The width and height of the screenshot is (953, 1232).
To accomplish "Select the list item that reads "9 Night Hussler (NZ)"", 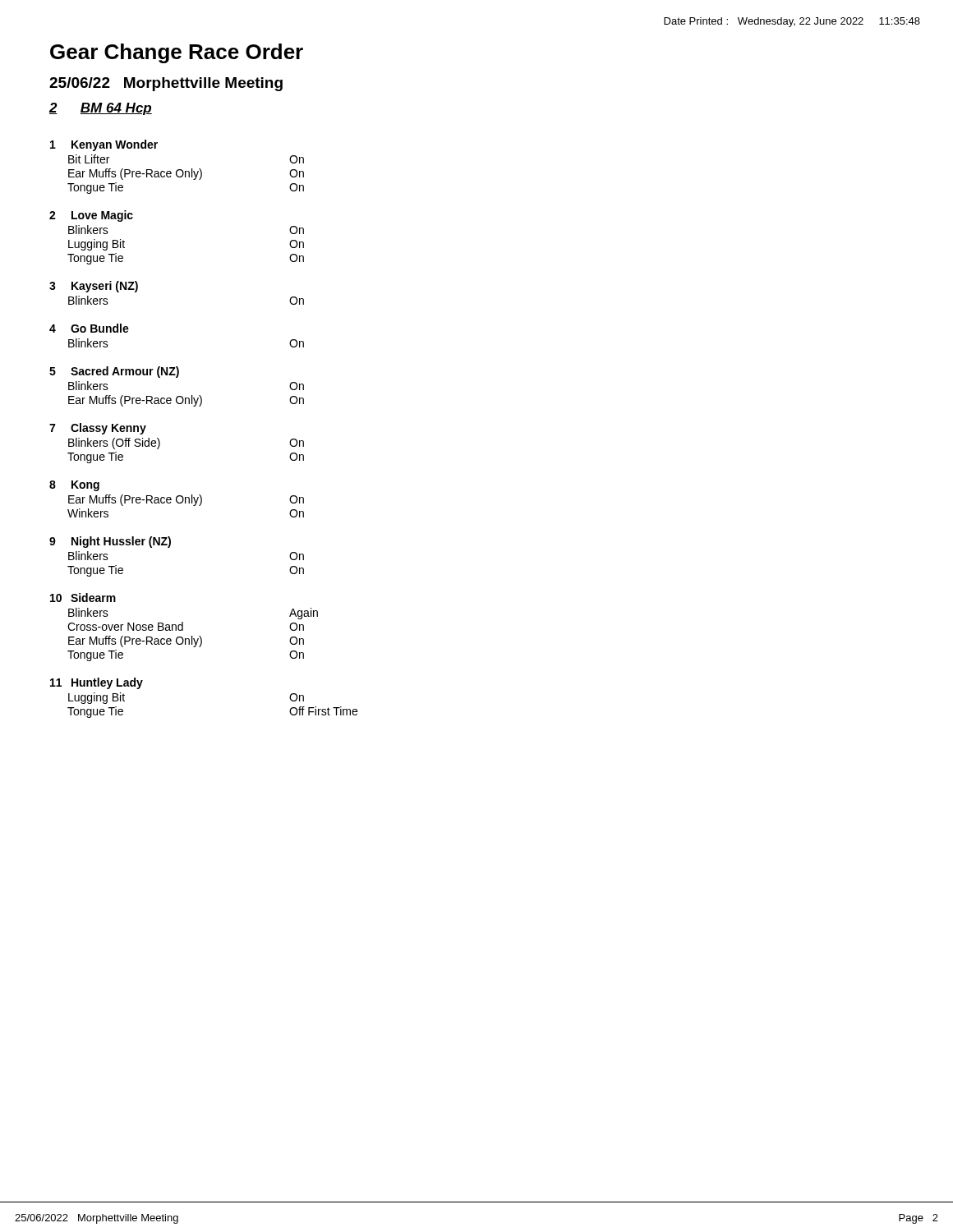I will pos(110,542).
